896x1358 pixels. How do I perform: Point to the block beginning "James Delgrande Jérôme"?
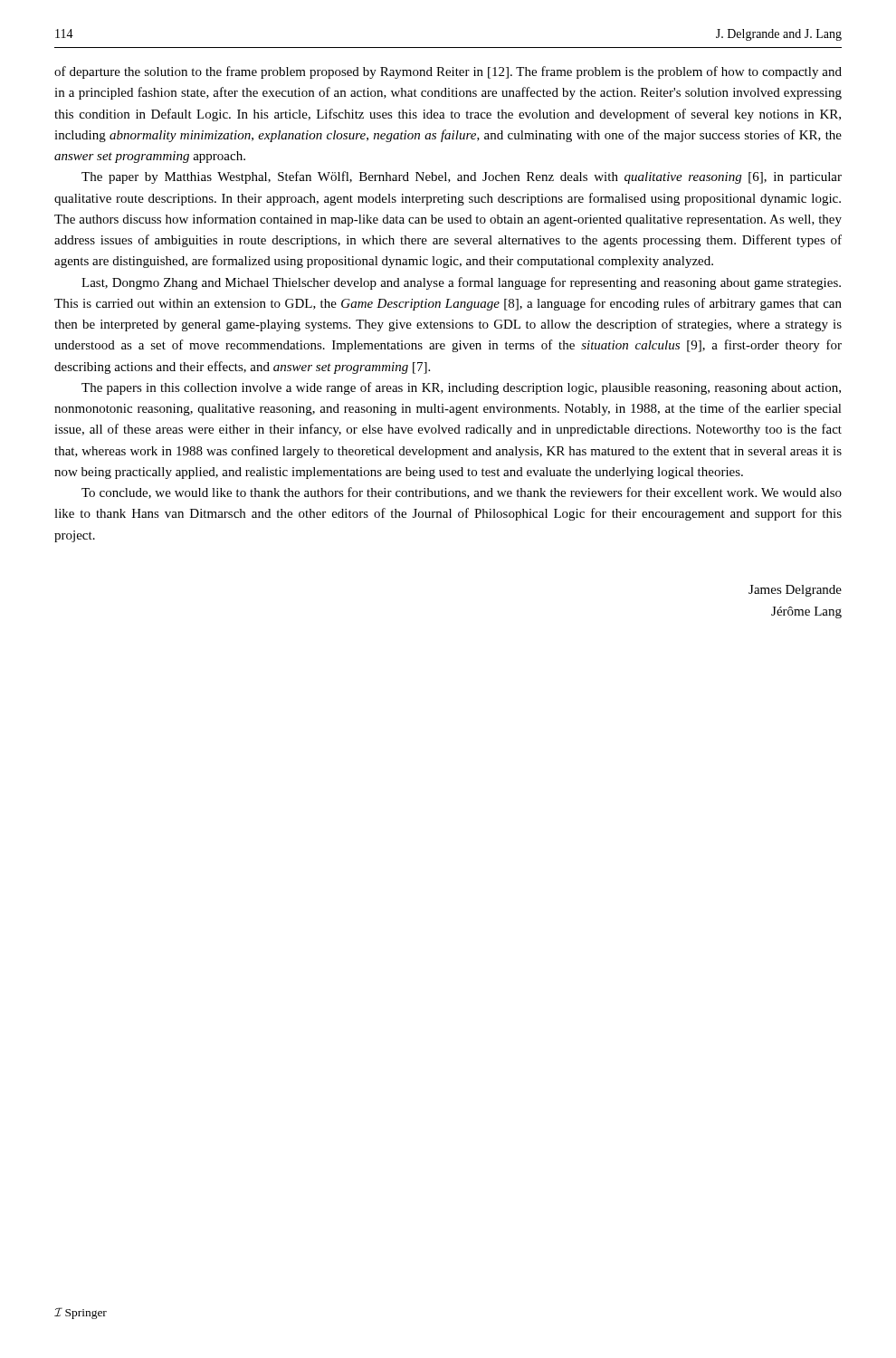pyautogui.click(x=795, y=591)
